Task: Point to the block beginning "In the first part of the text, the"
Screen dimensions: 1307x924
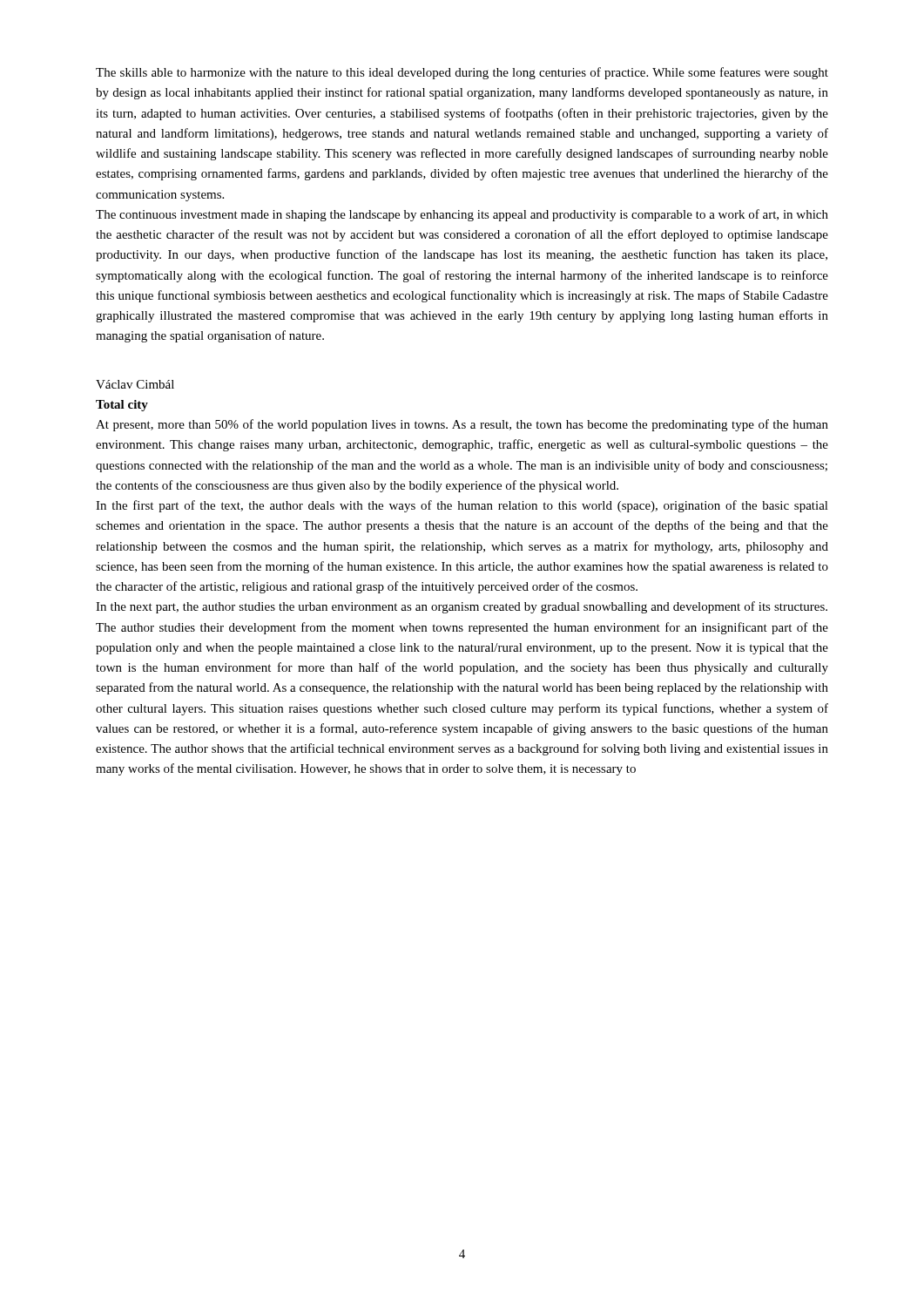Action: (x=462, y=546)
